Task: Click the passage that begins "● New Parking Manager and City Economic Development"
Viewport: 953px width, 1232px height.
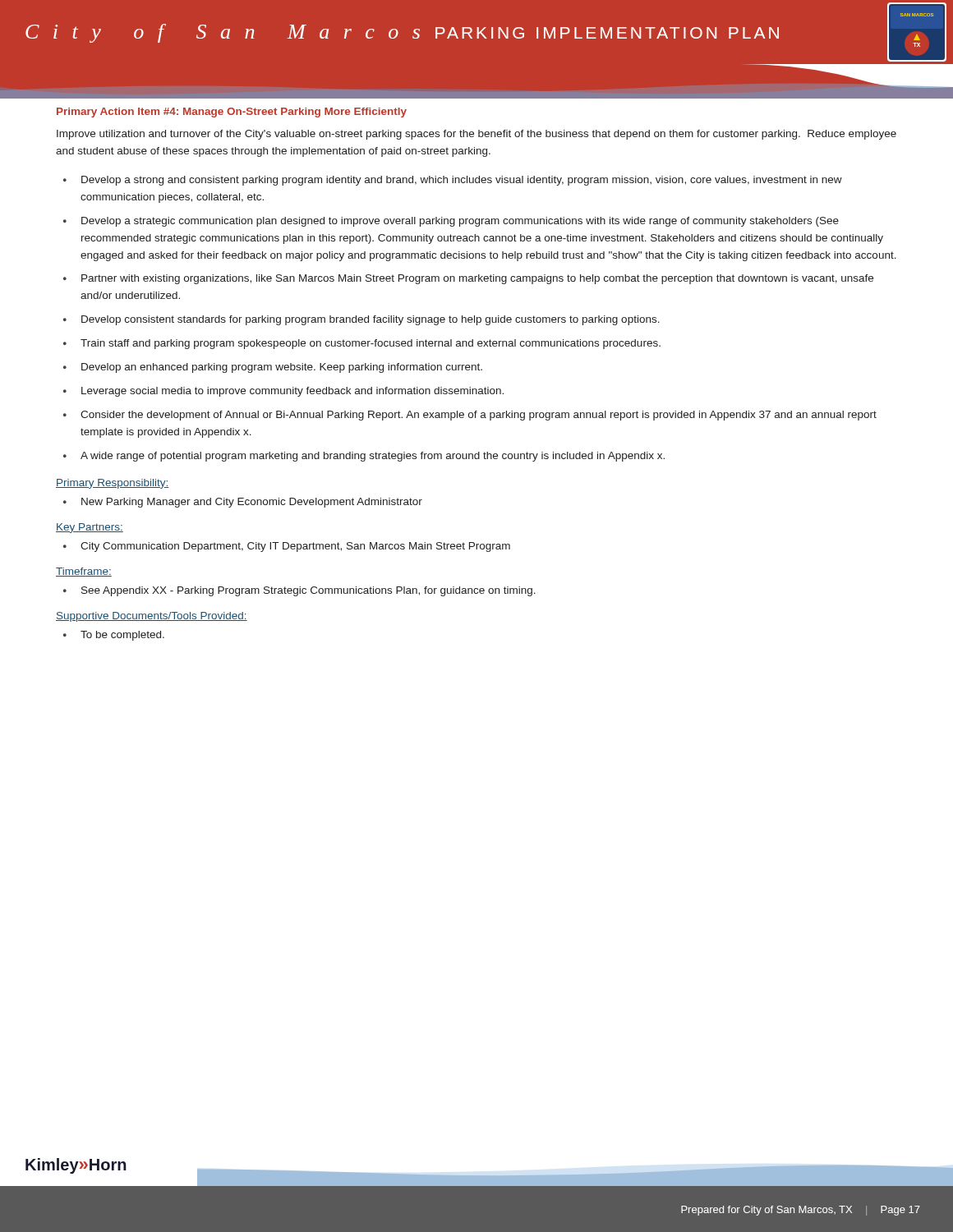Action: click(242, 502)
